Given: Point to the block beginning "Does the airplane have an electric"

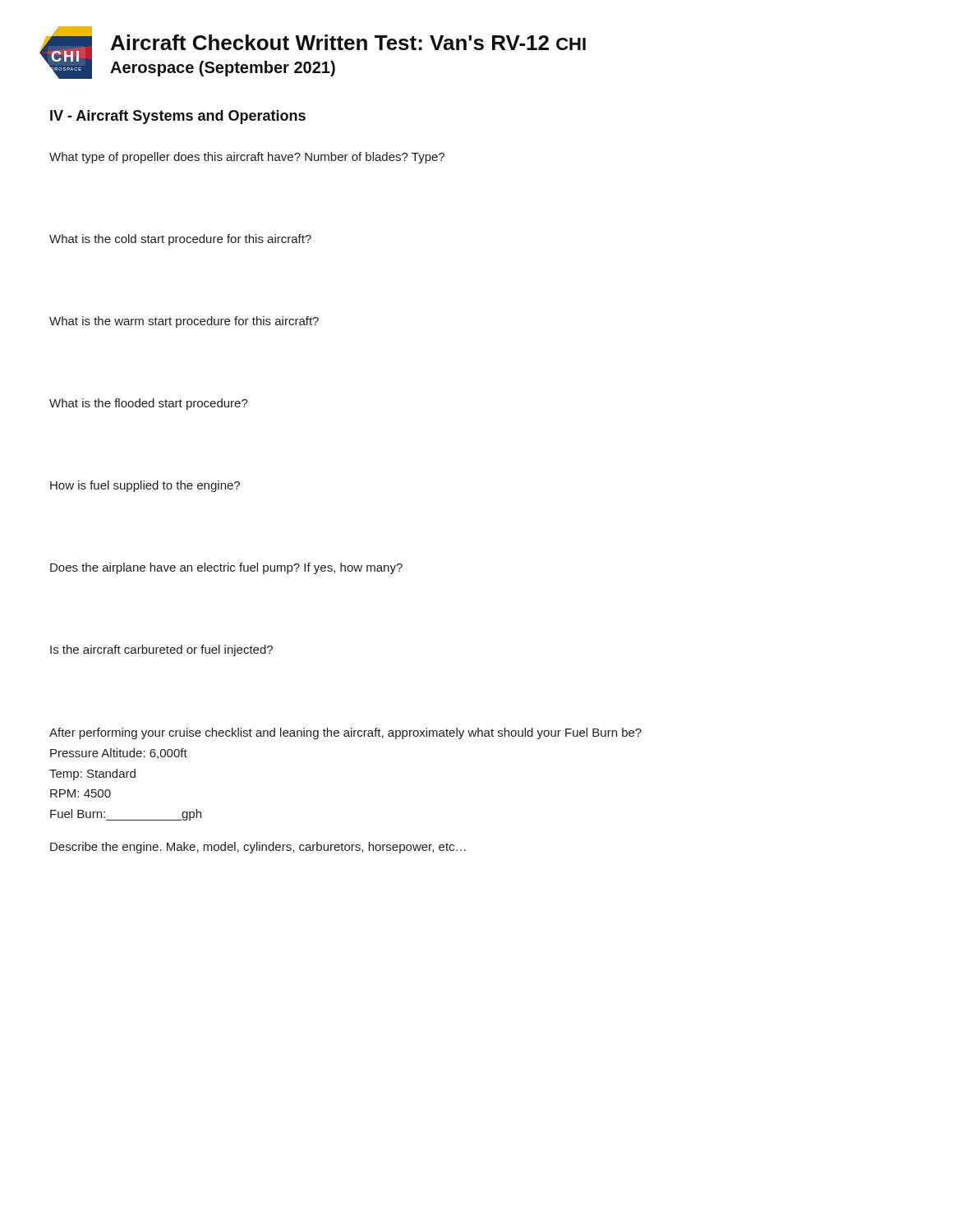Looking at the screenshot, I should click(x=226, y=568).
